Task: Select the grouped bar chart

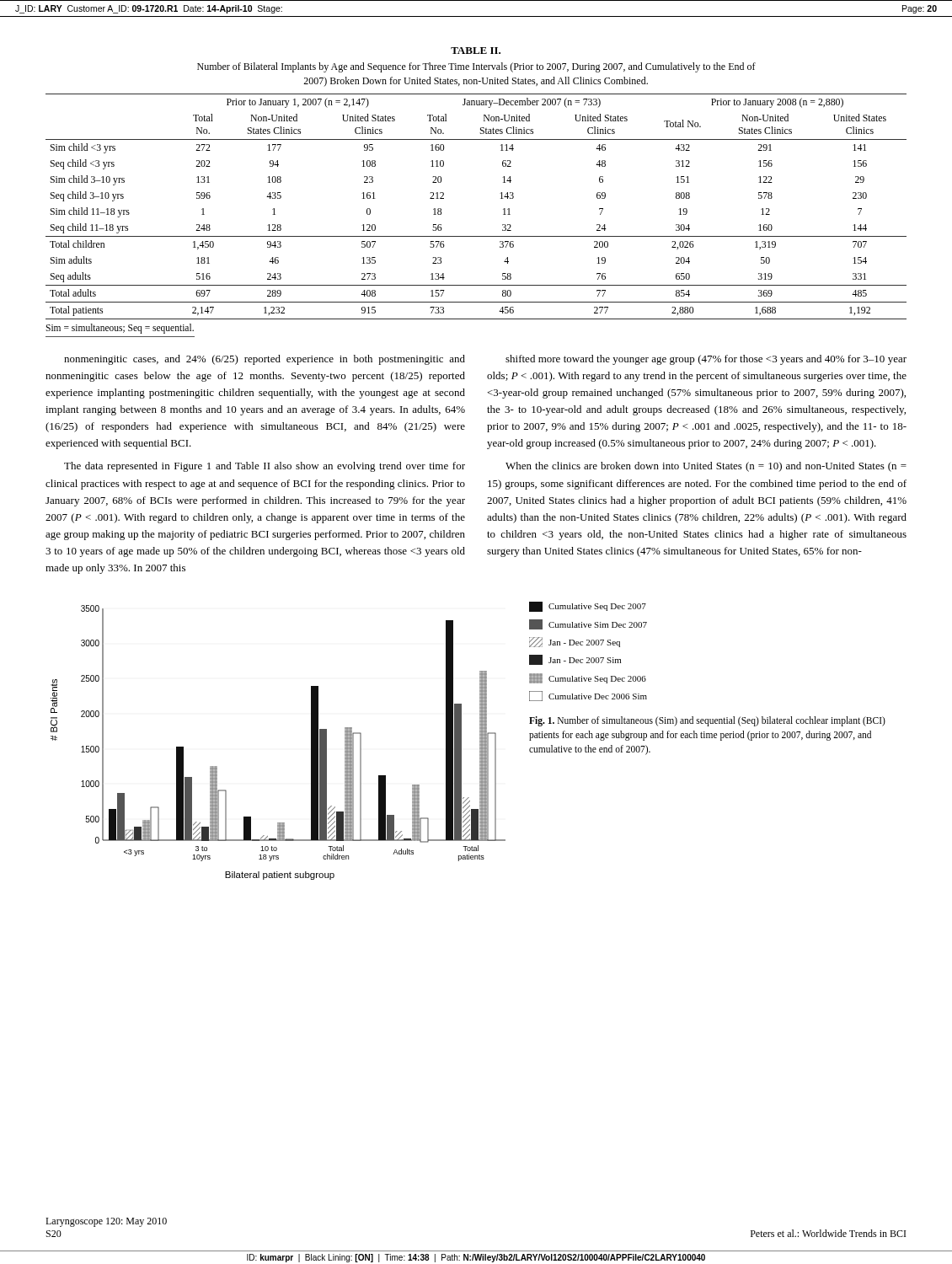Action: (280, 736)
